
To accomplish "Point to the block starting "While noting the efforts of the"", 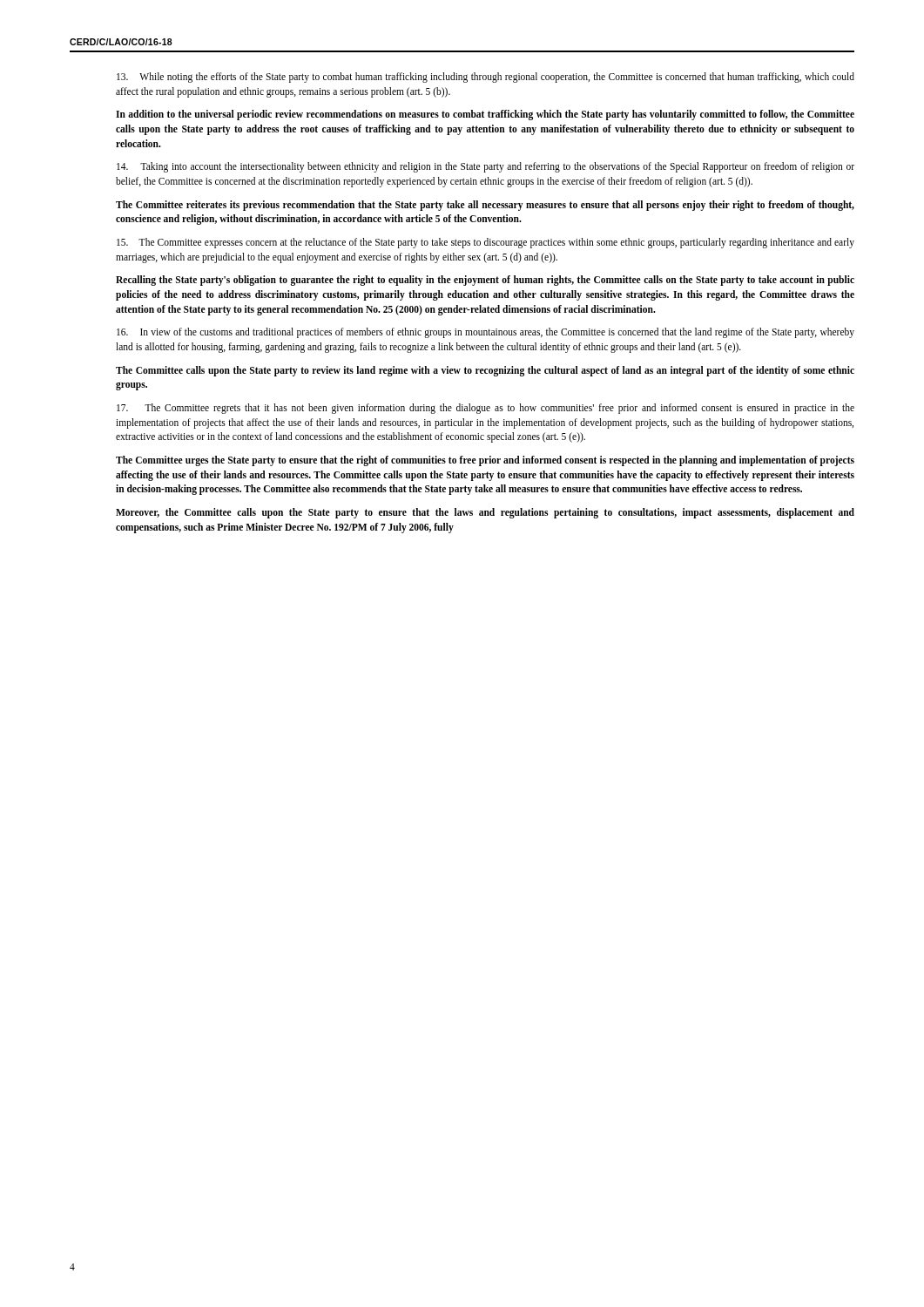I will (485, 84).
